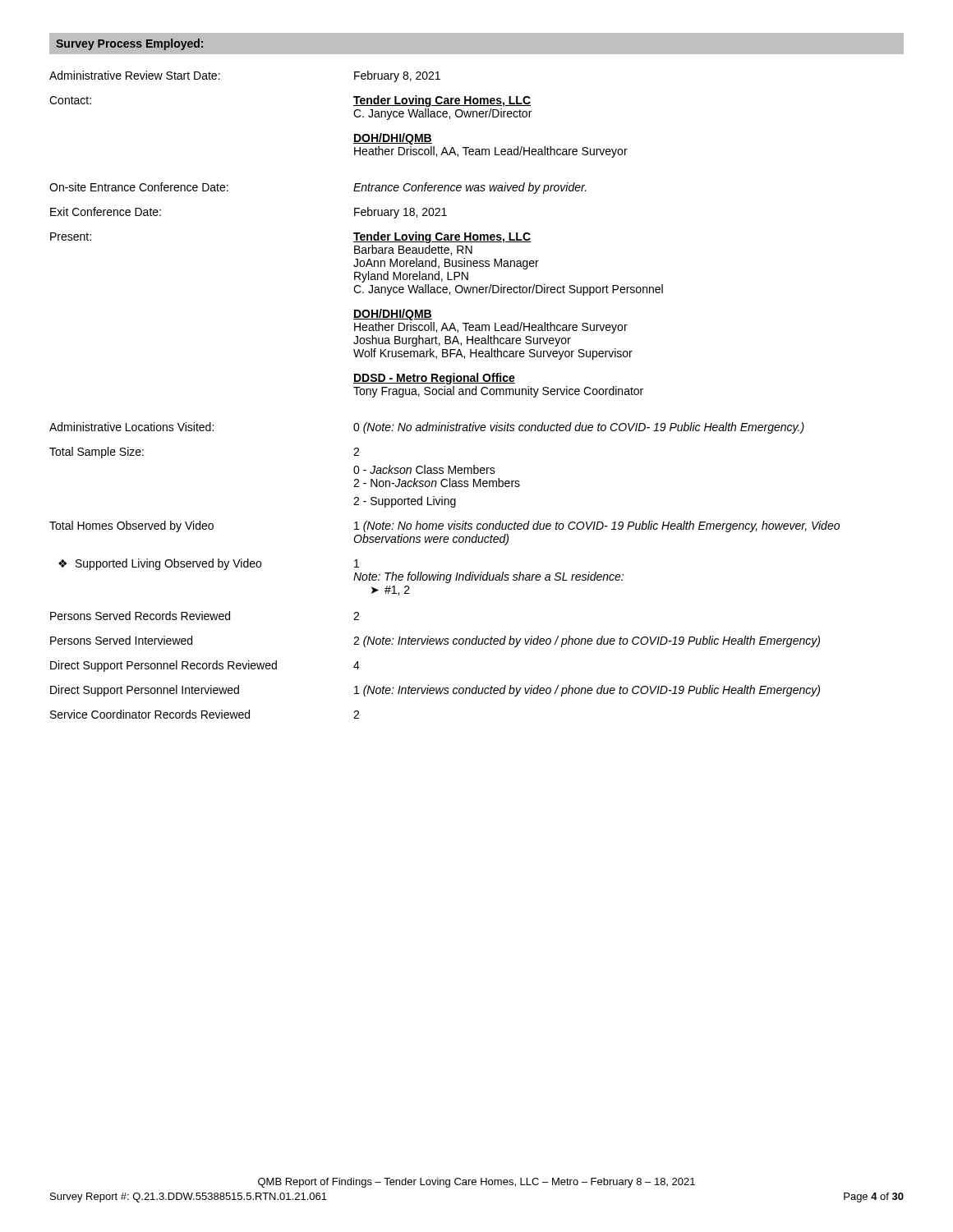Point to "Survey Process Employed:"
The height and width of the screenshot is (1232, 953).
click(476, 44)
